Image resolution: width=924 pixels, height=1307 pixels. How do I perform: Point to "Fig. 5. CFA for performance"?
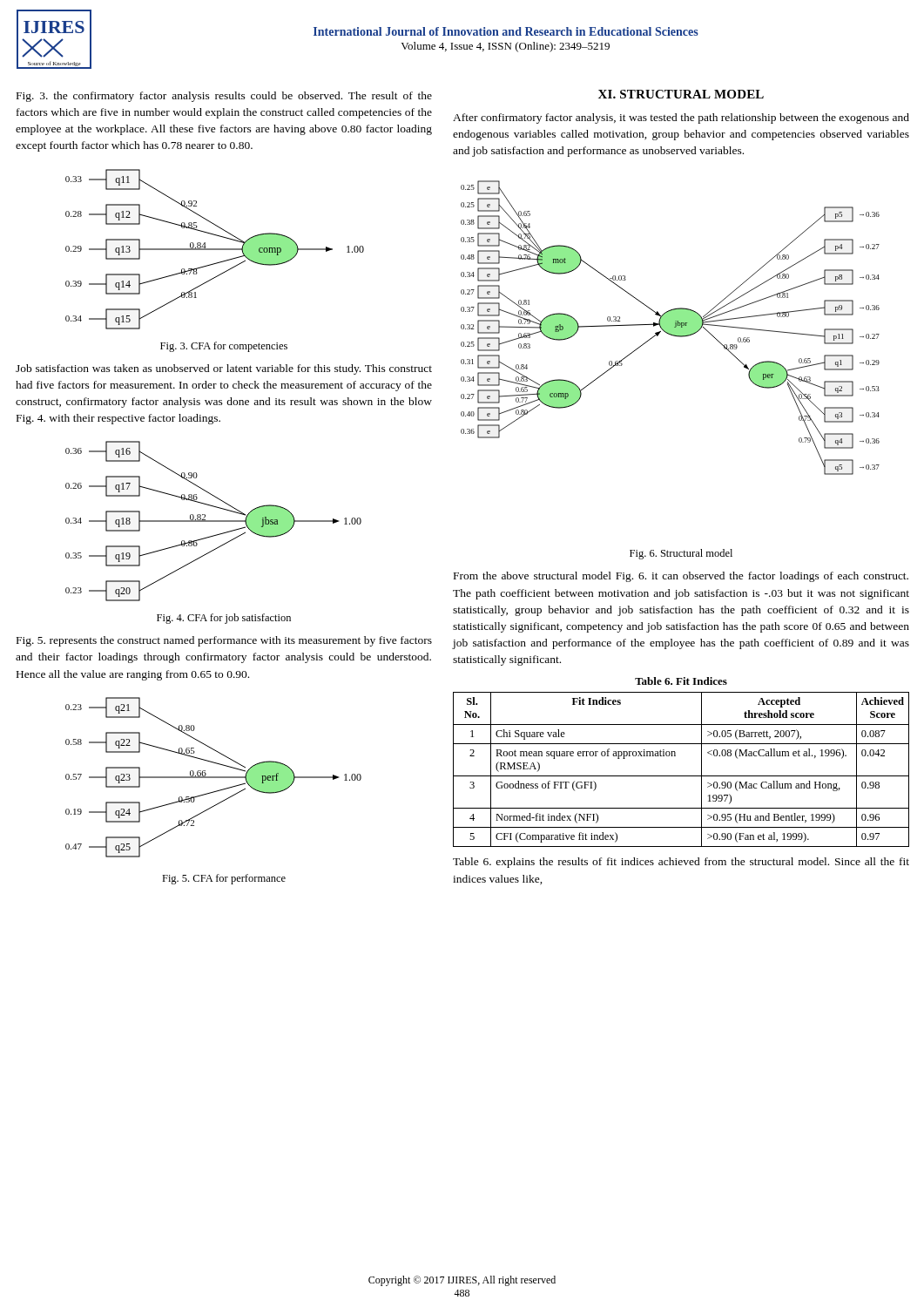224,878
